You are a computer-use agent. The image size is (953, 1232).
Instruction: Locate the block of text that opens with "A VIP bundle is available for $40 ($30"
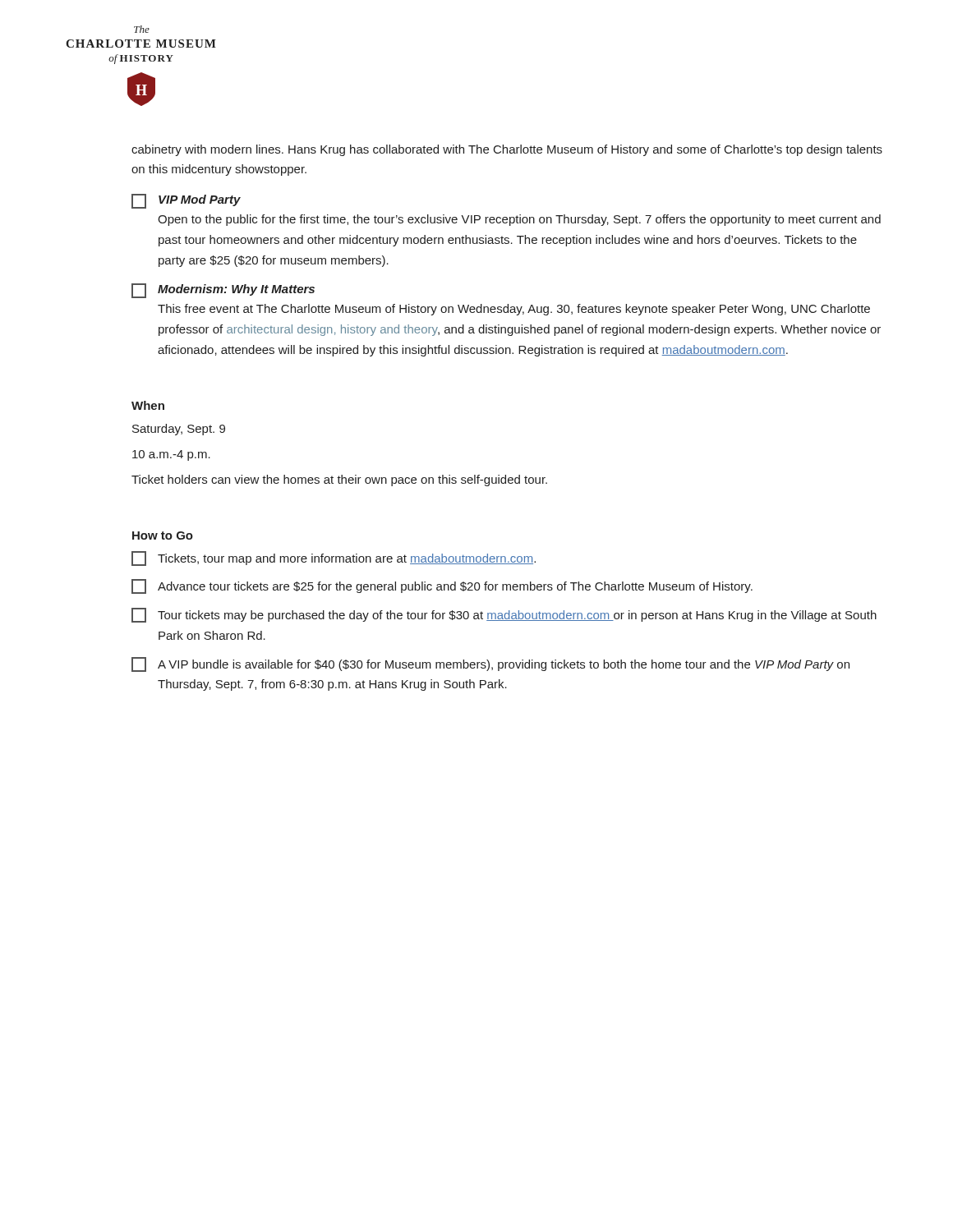point(509,675)
